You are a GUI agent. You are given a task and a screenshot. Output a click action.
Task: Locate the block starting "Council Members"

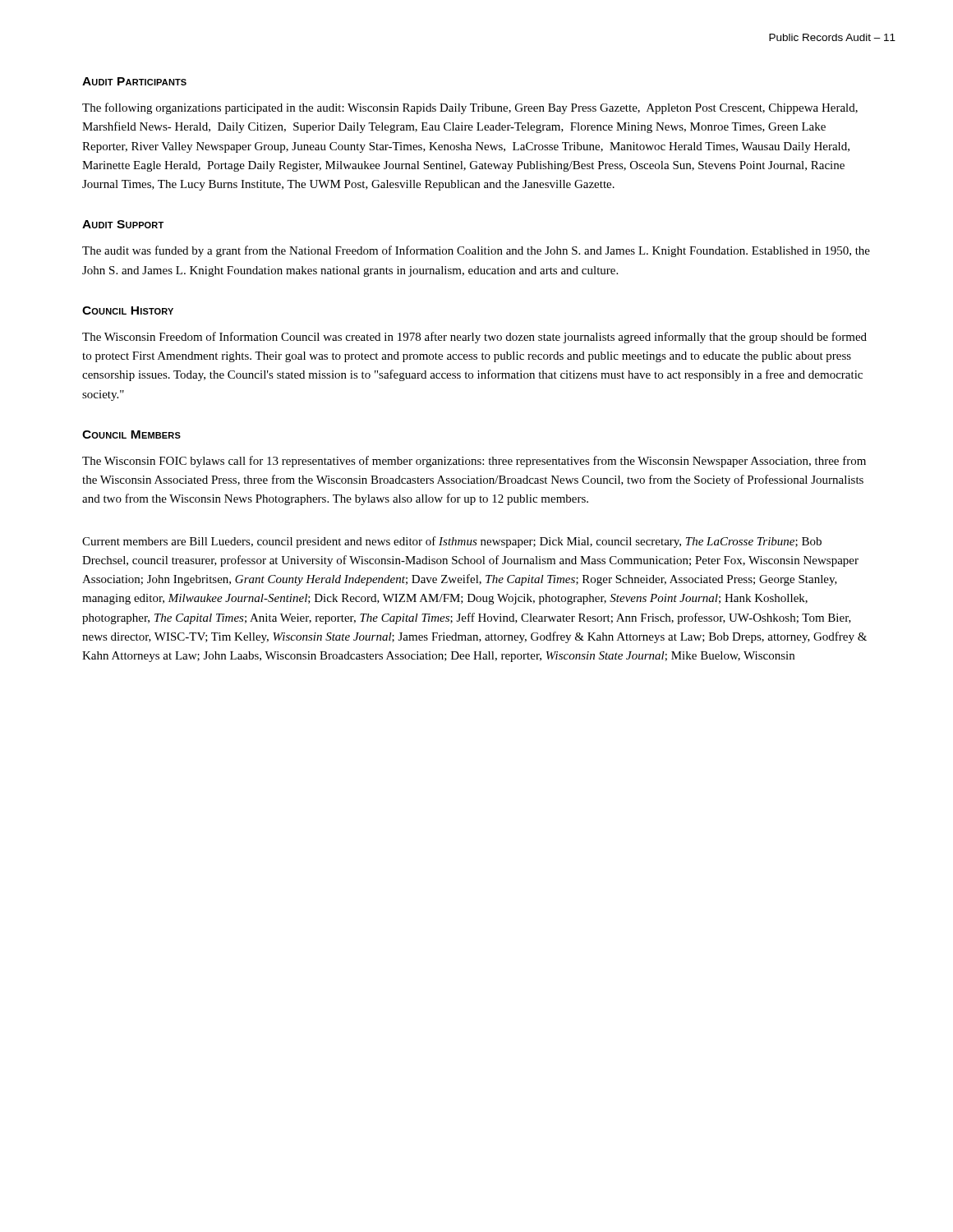[131, 434]
